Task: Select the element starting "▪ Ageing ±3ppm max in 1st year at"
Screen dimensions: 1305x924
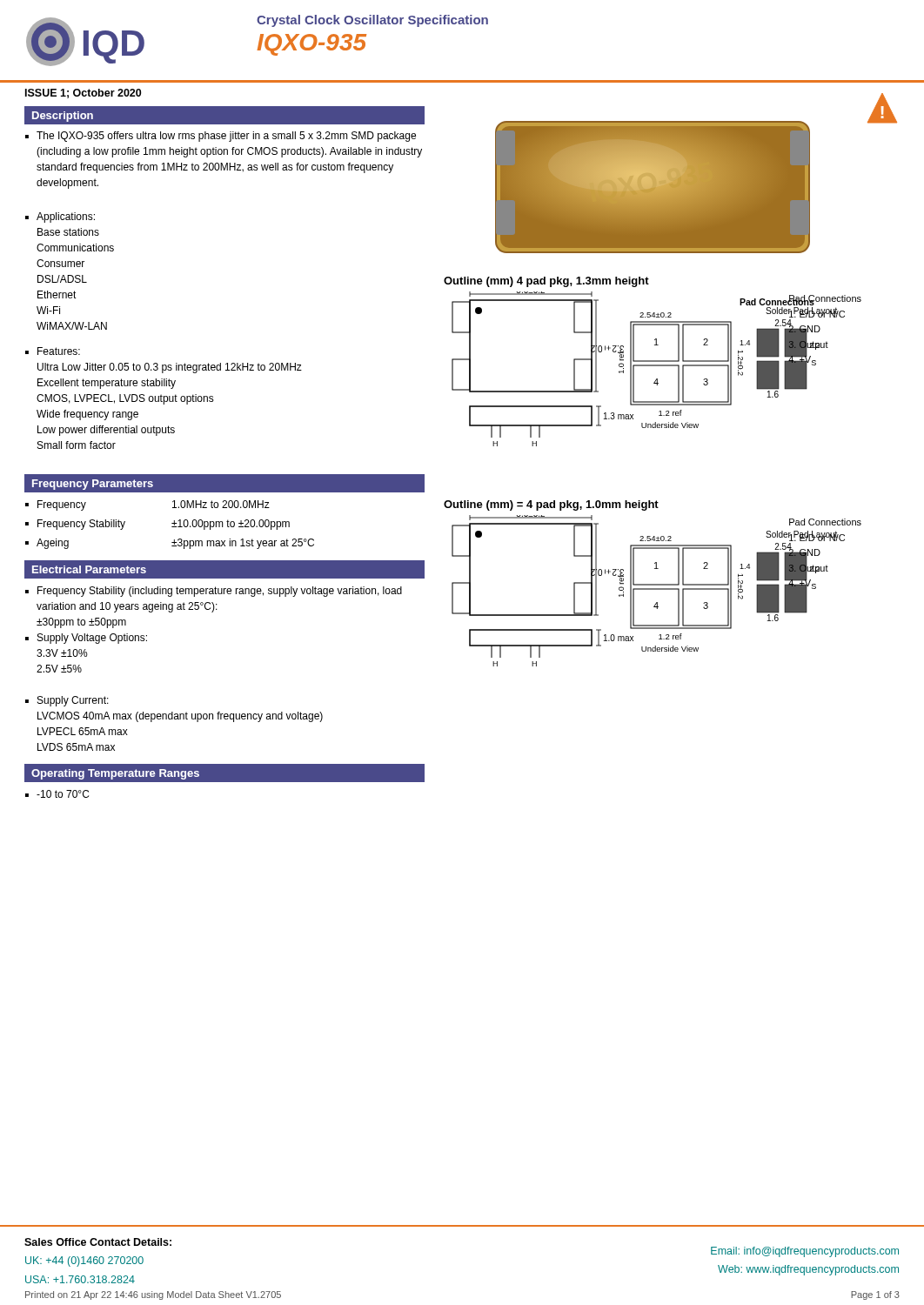Action: pos(170,543)
